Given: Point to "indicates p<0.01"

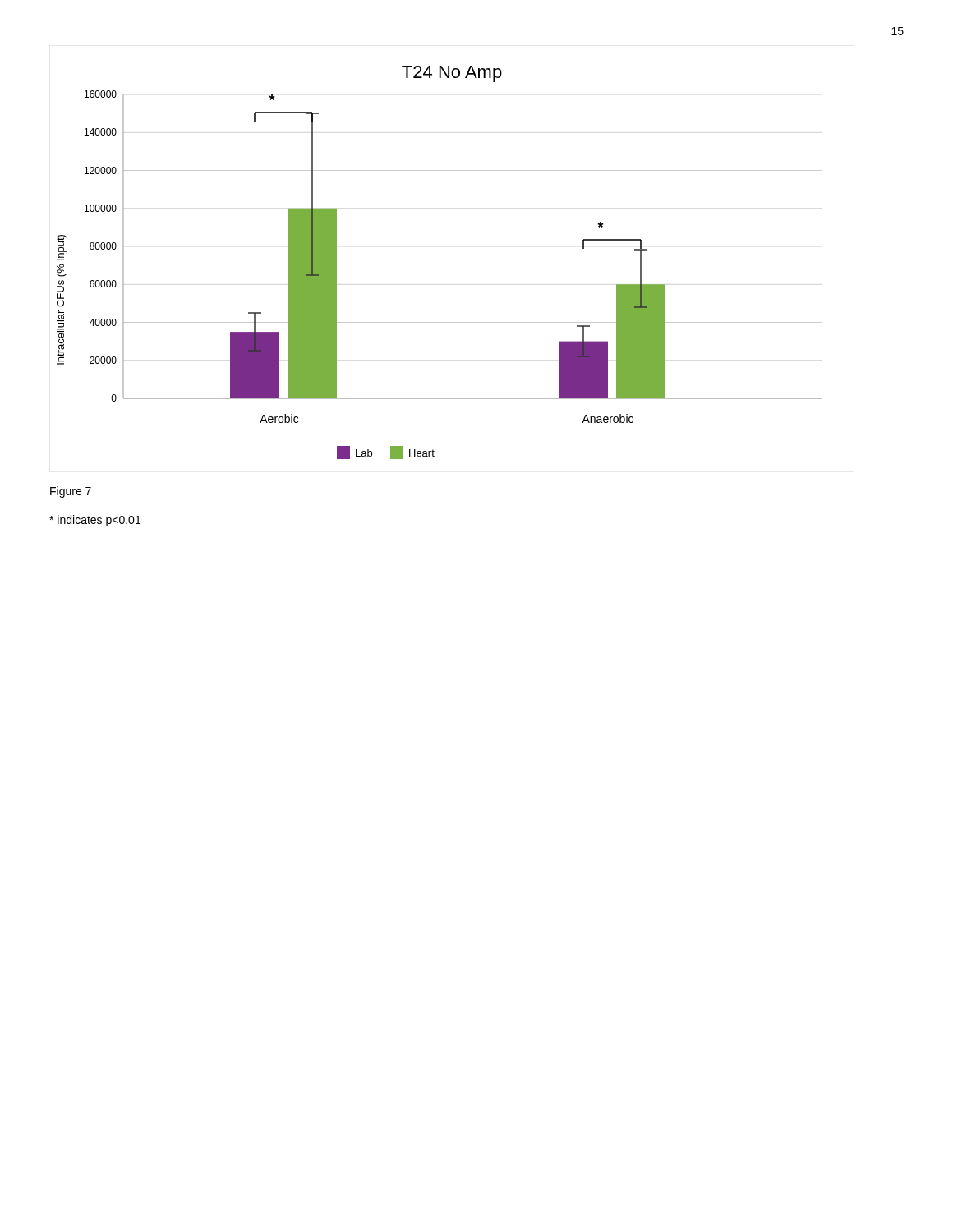Looking at the screenshot, I should 95,520.
